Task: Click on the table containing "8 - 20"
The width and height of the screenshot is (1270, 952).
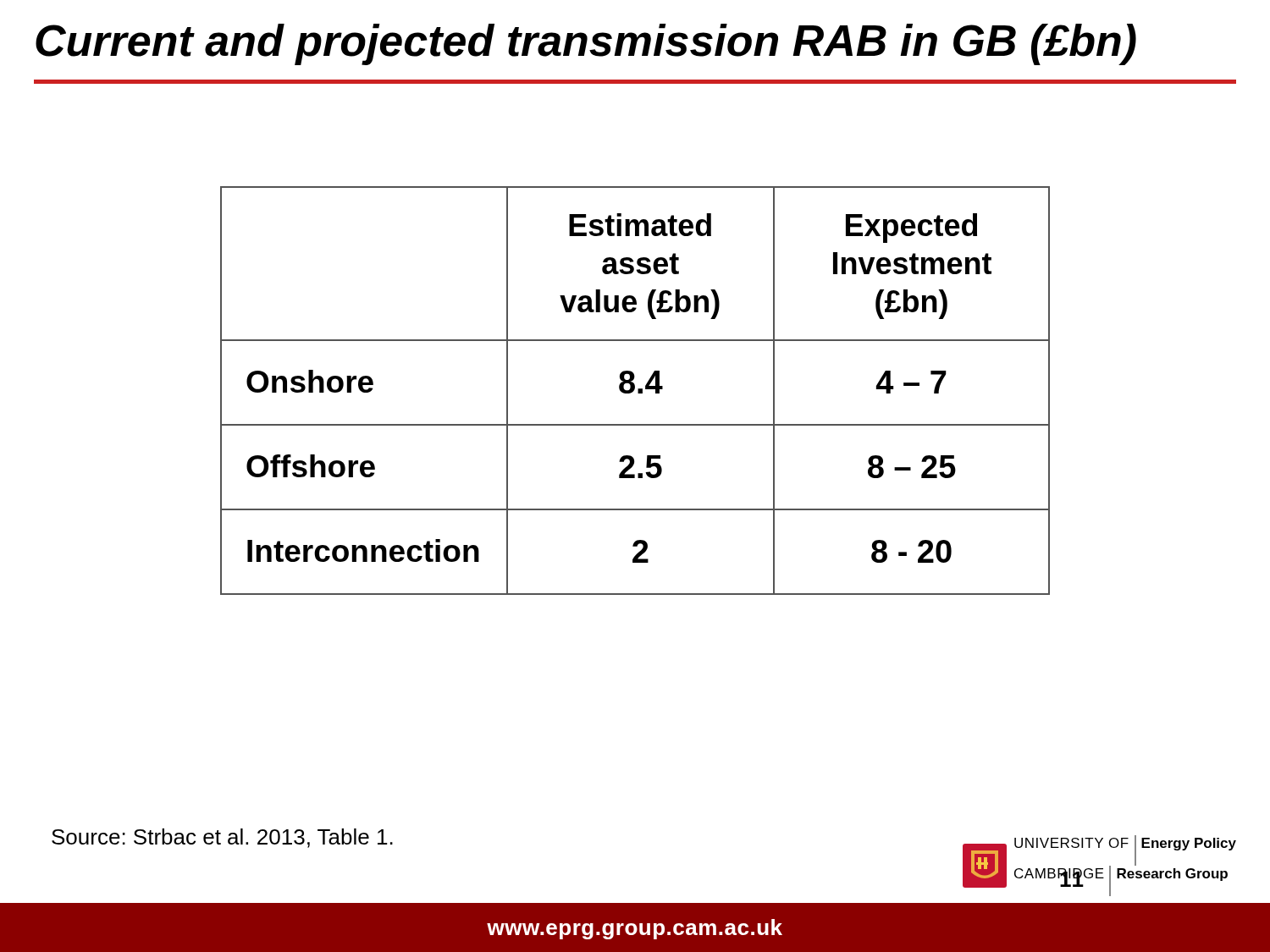Action: (x=635, y=391)
